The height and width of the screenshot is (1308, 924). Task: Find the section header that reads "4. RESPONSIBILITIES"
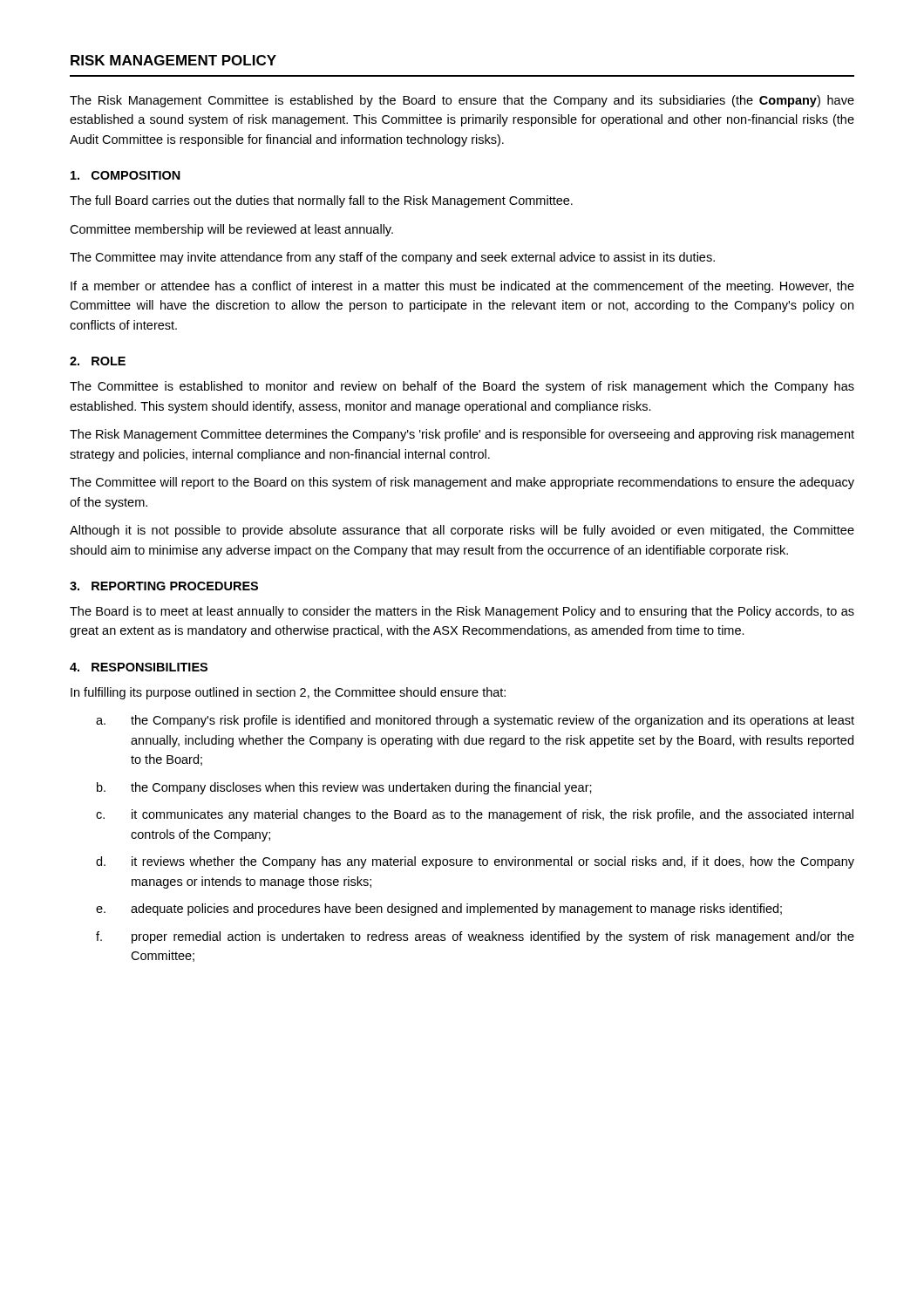pyautogui.click(x=139, y=667)
